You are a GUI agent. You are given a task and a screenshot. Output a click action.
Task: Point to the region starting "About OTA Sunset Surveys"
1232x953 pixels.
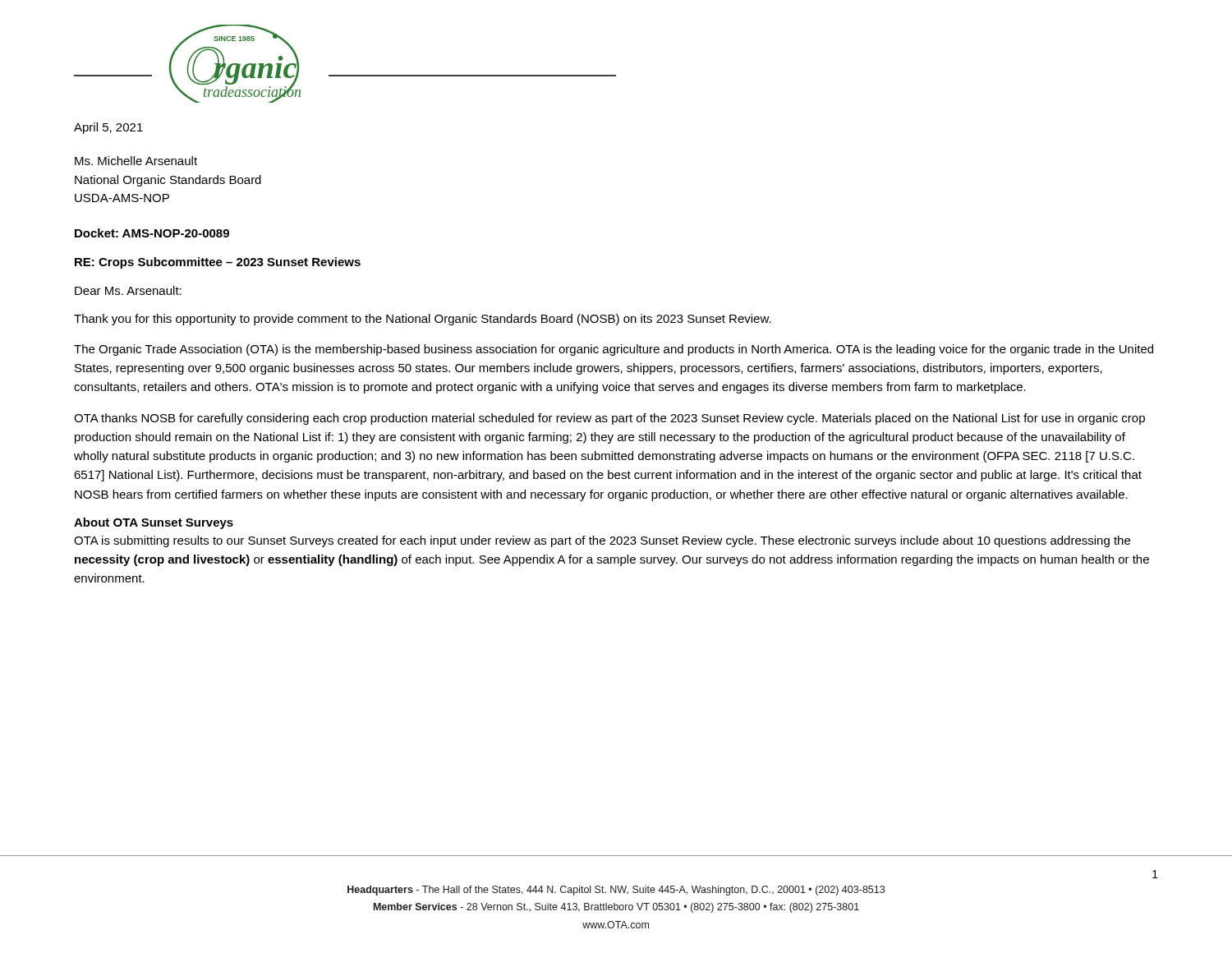[154, 522]
